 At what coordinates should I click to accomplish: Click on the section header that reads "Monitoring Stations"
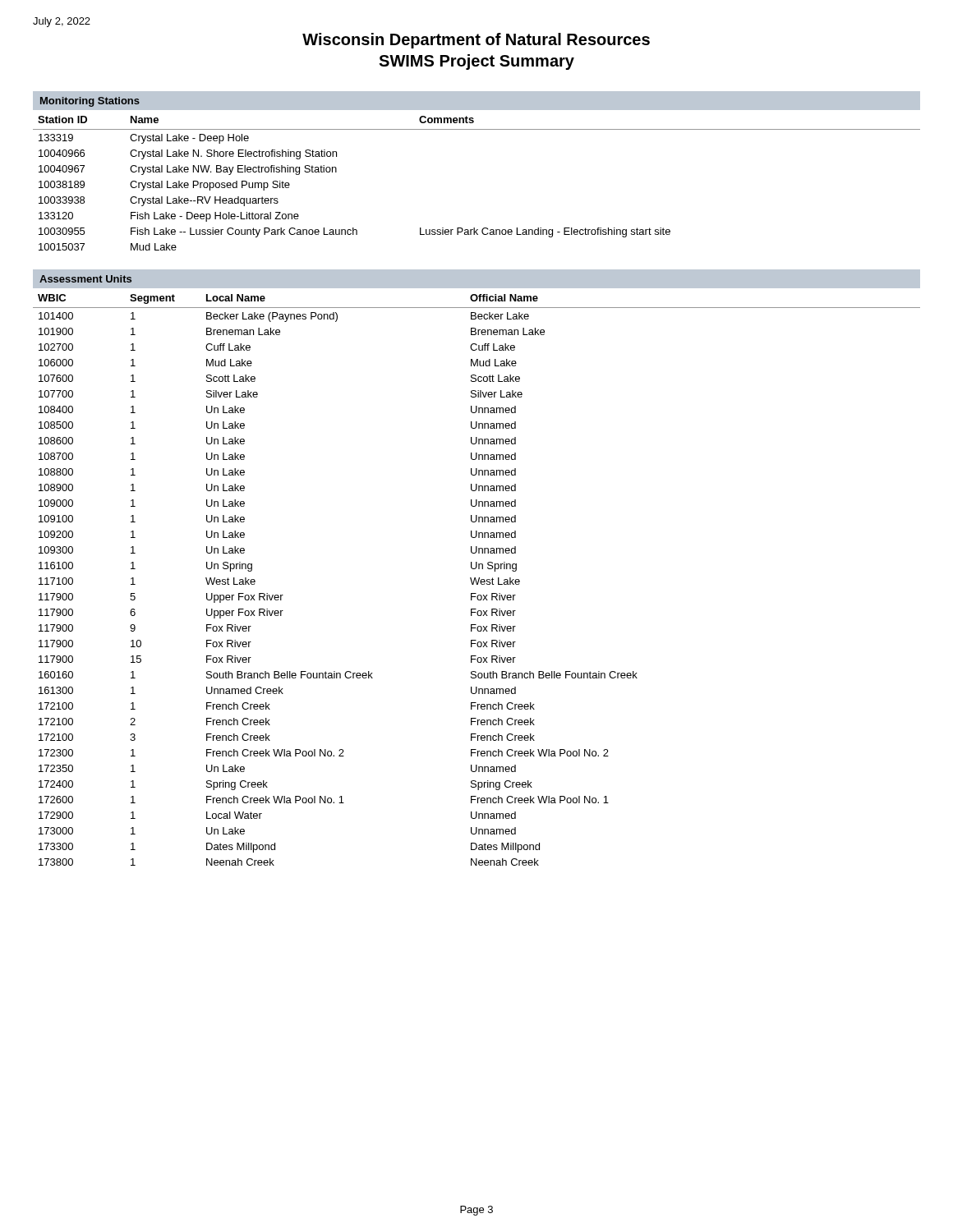click(90, 101)
